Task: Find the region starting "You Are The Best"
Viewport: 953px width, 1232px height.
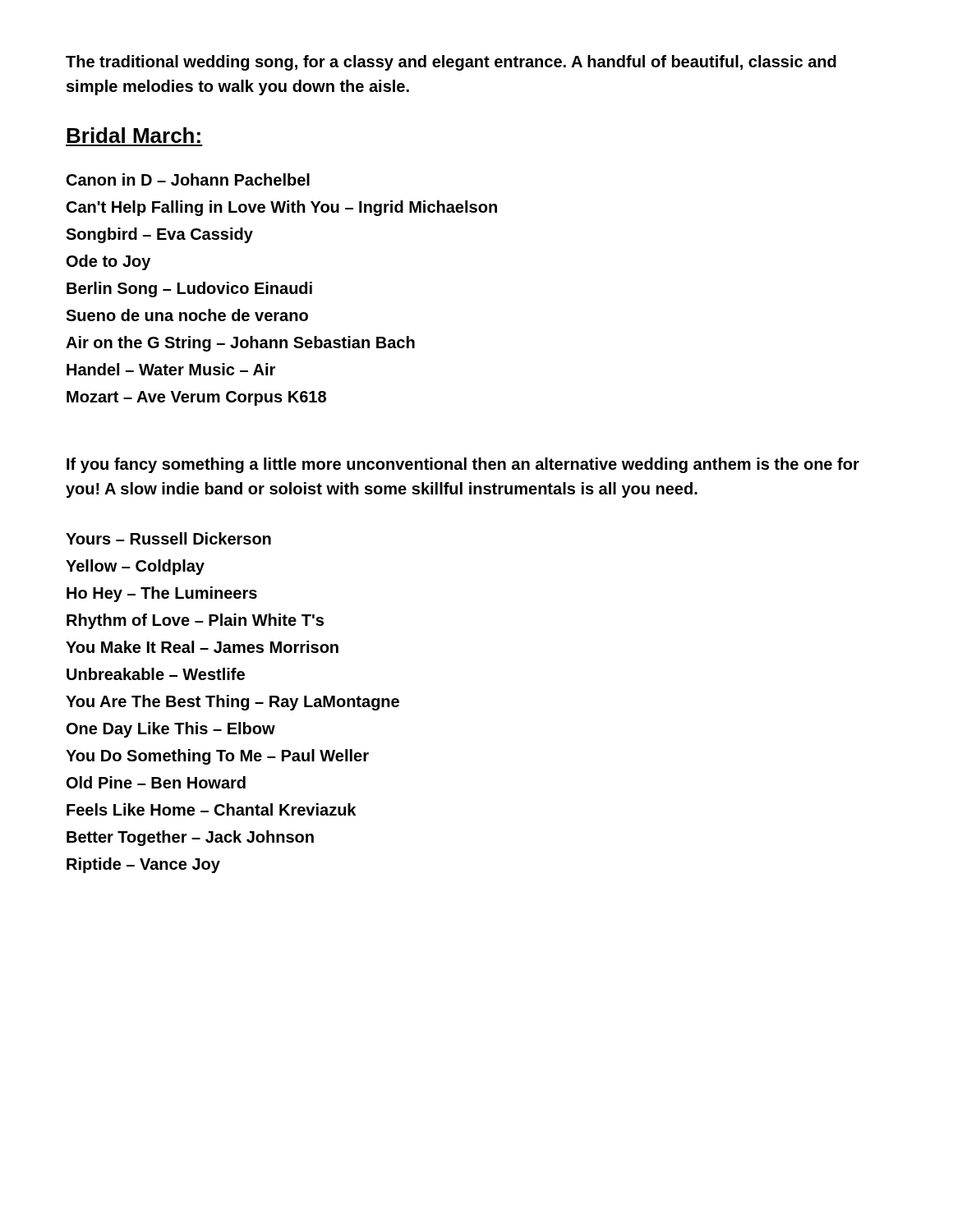Action: pyautogui.click(x=233, y=701)
